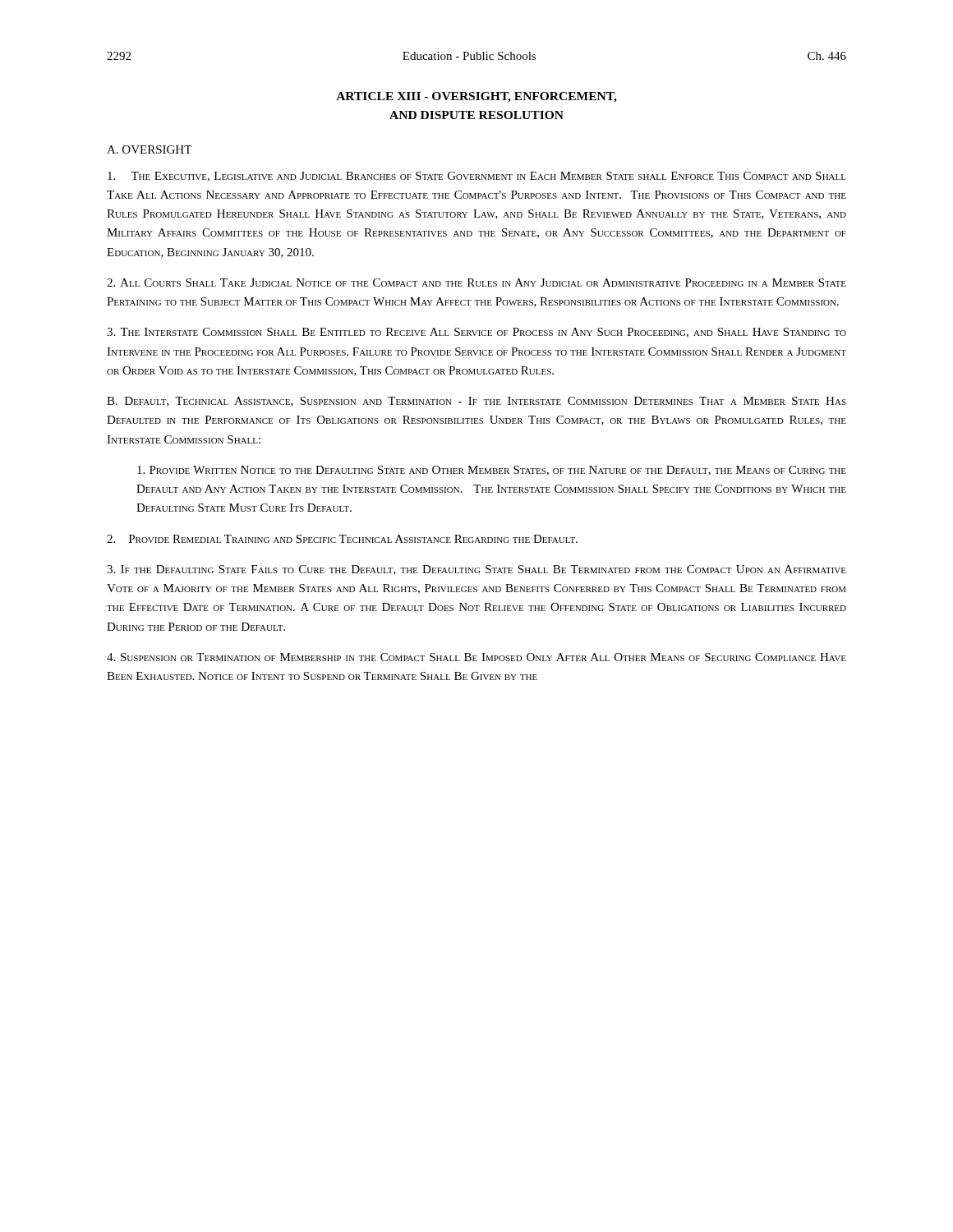This screenshot has height=1232, width=953.
Task: Select the section header with the text "A. Oversight"
Action: pyautogui.click(x=149, y=149)
